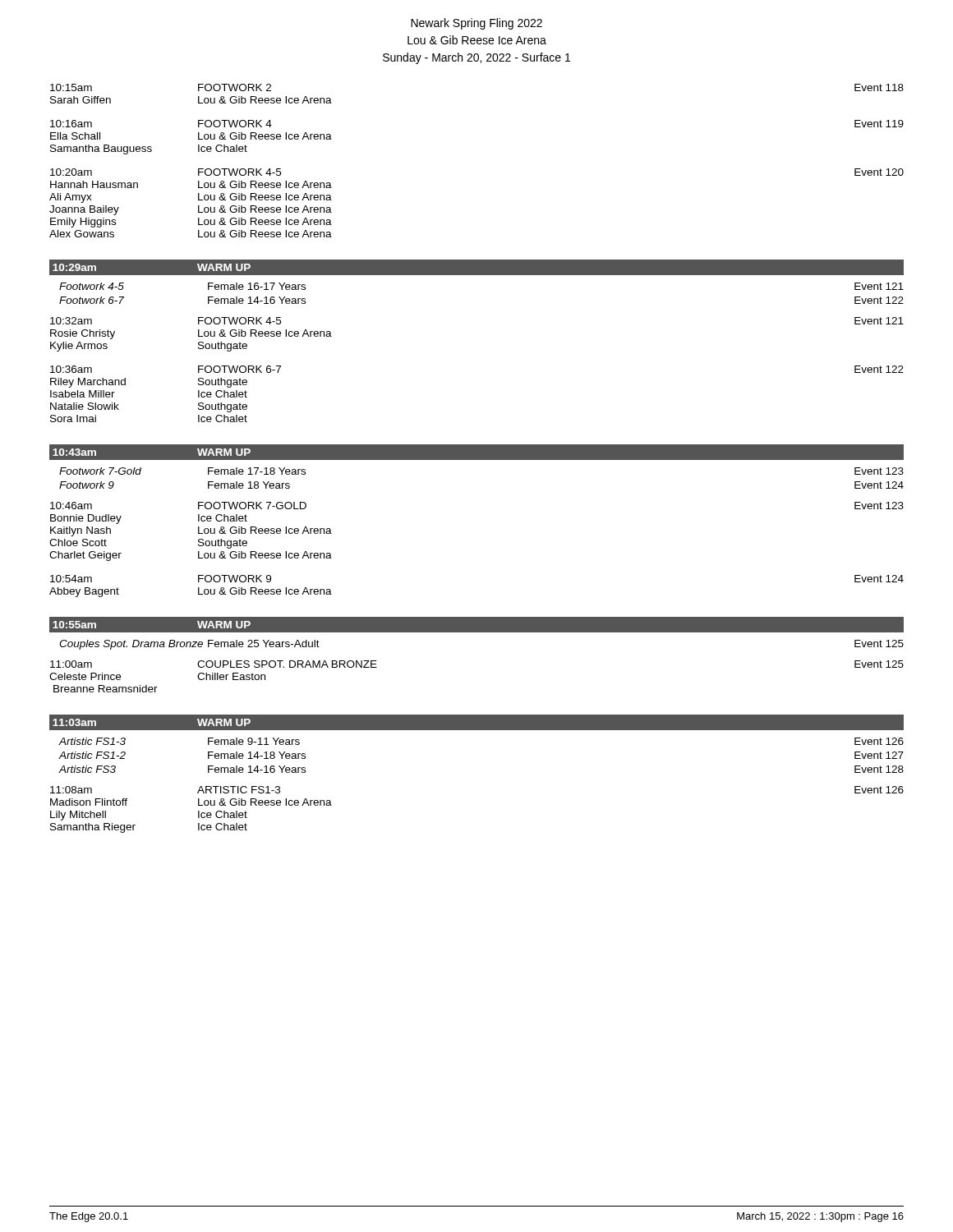Point to the block beginning "Footwork 9 Female"
Screen dimensions: 1232x953
pos(92,484)
